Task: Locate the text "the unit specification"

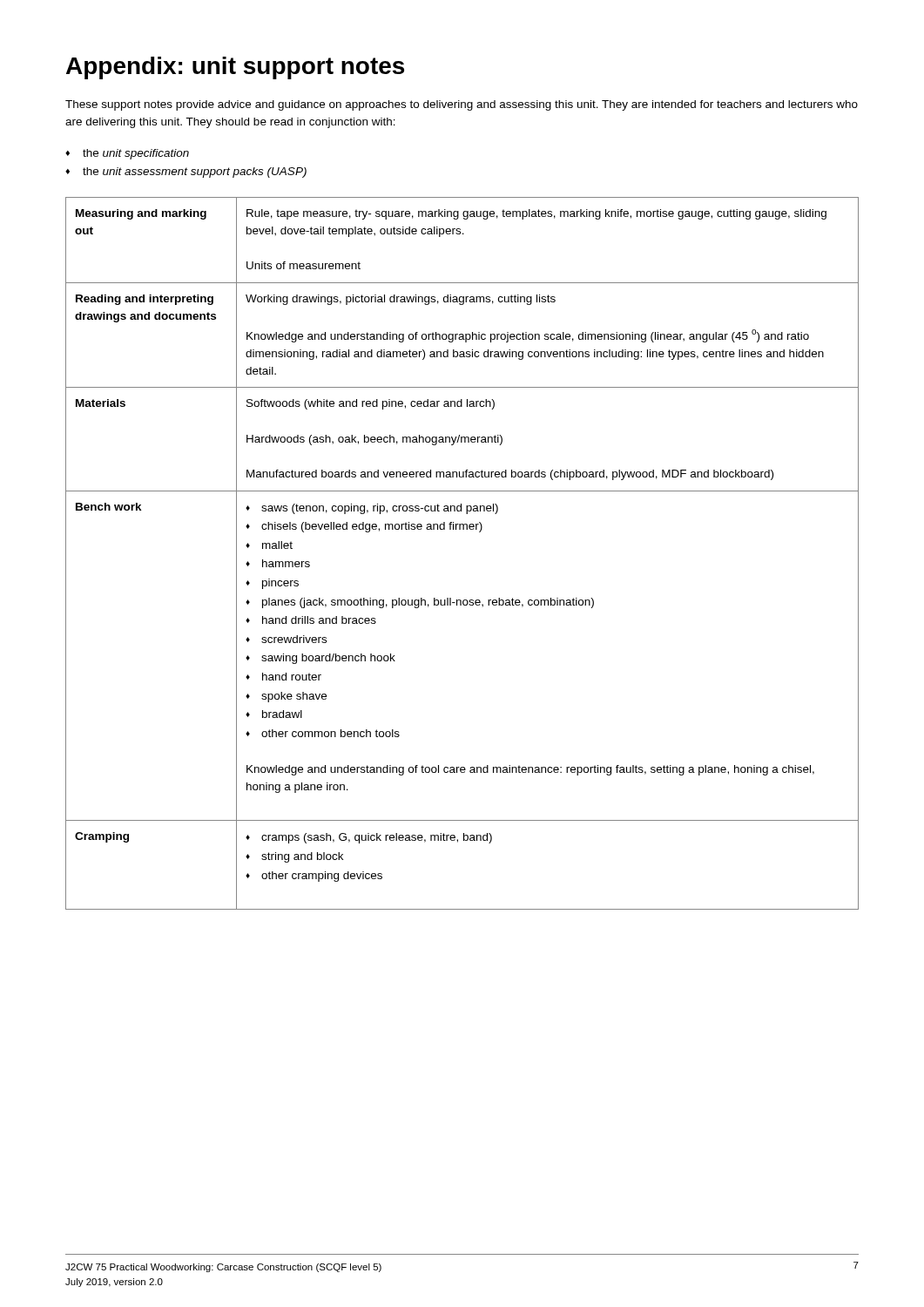Action: [x=136, y=153]
